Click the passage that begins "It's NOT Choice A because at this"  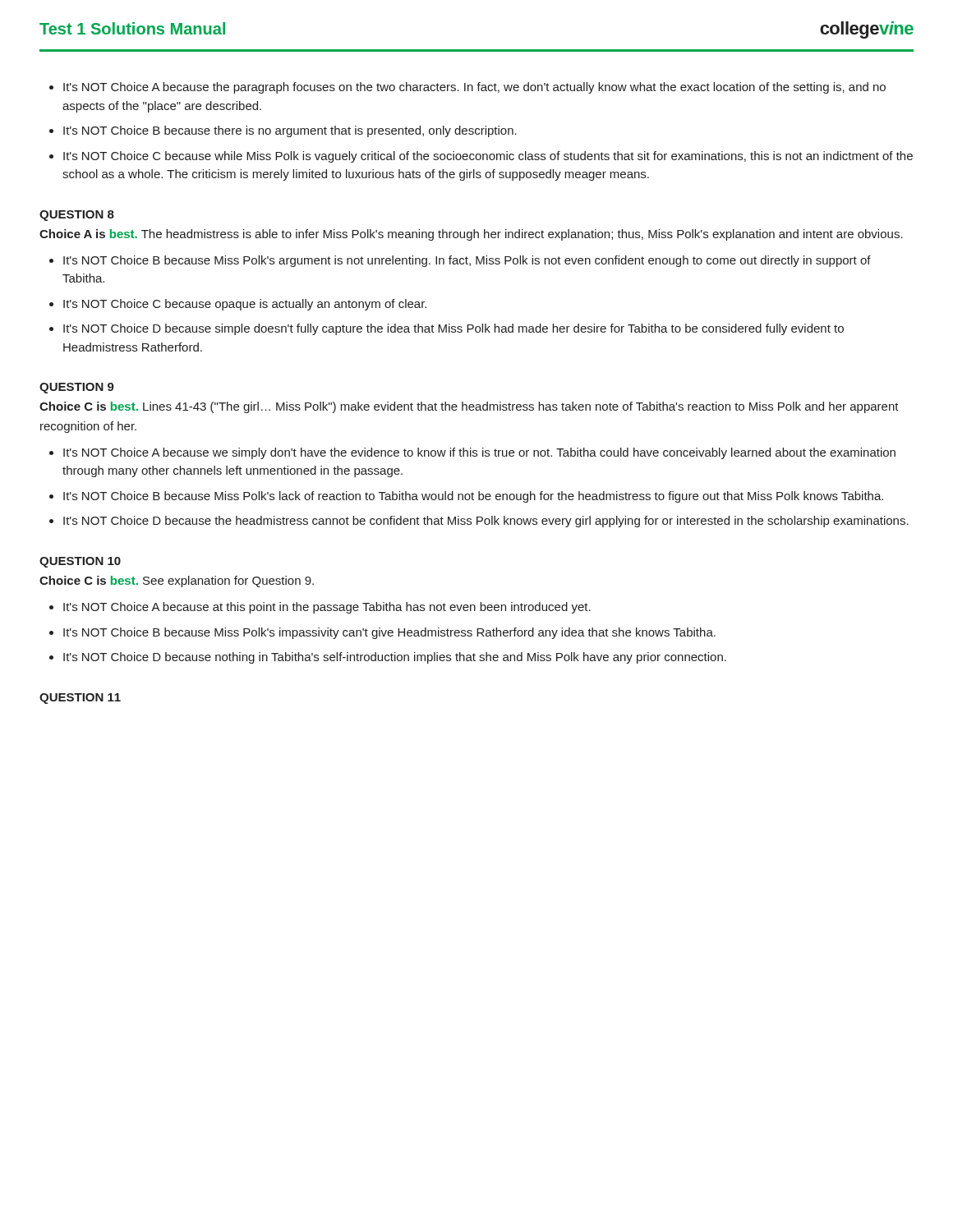[x=476, y=607]
